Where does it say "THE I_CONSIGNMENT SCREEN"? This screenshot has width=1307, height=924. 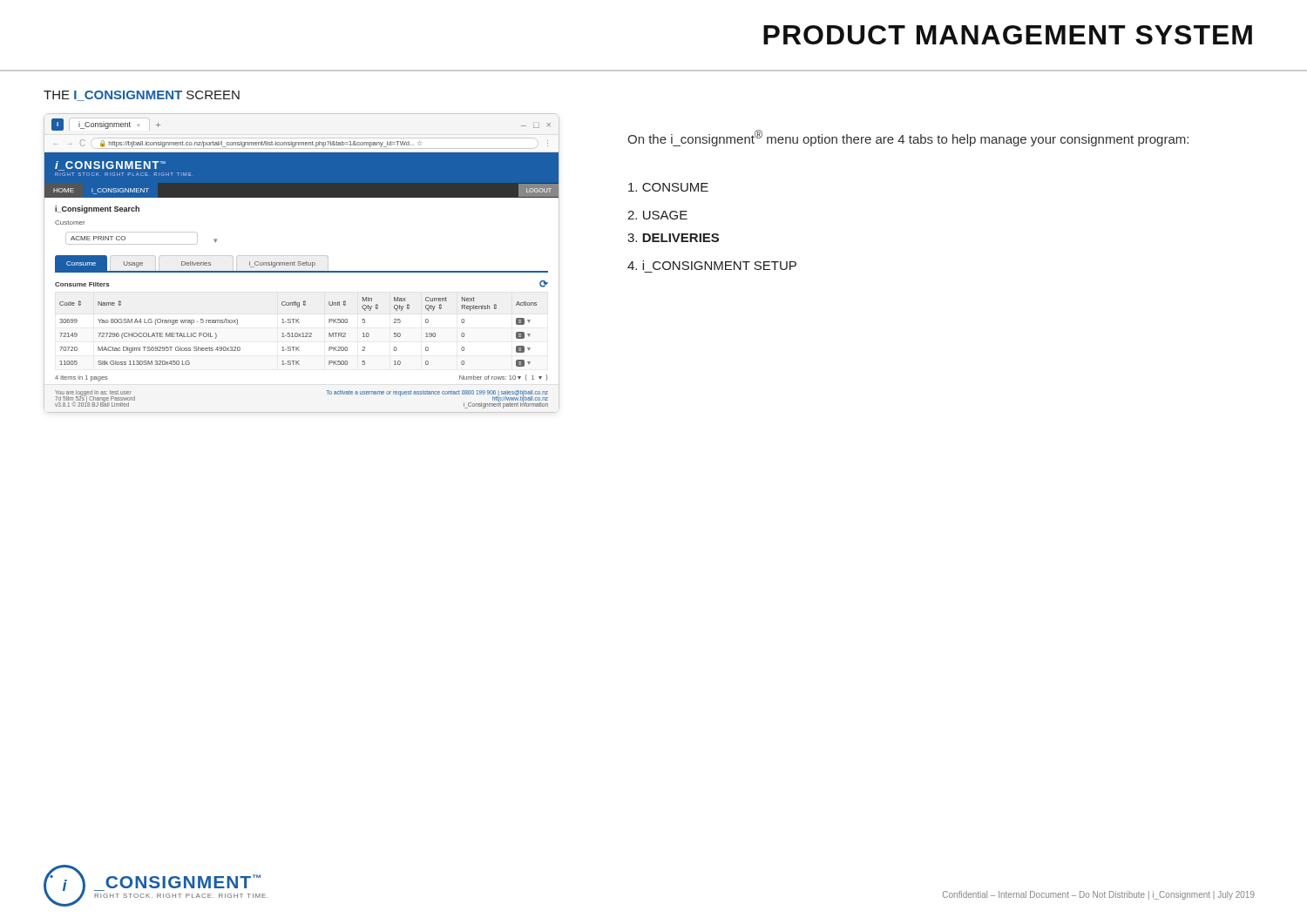[x=142, y=95]
